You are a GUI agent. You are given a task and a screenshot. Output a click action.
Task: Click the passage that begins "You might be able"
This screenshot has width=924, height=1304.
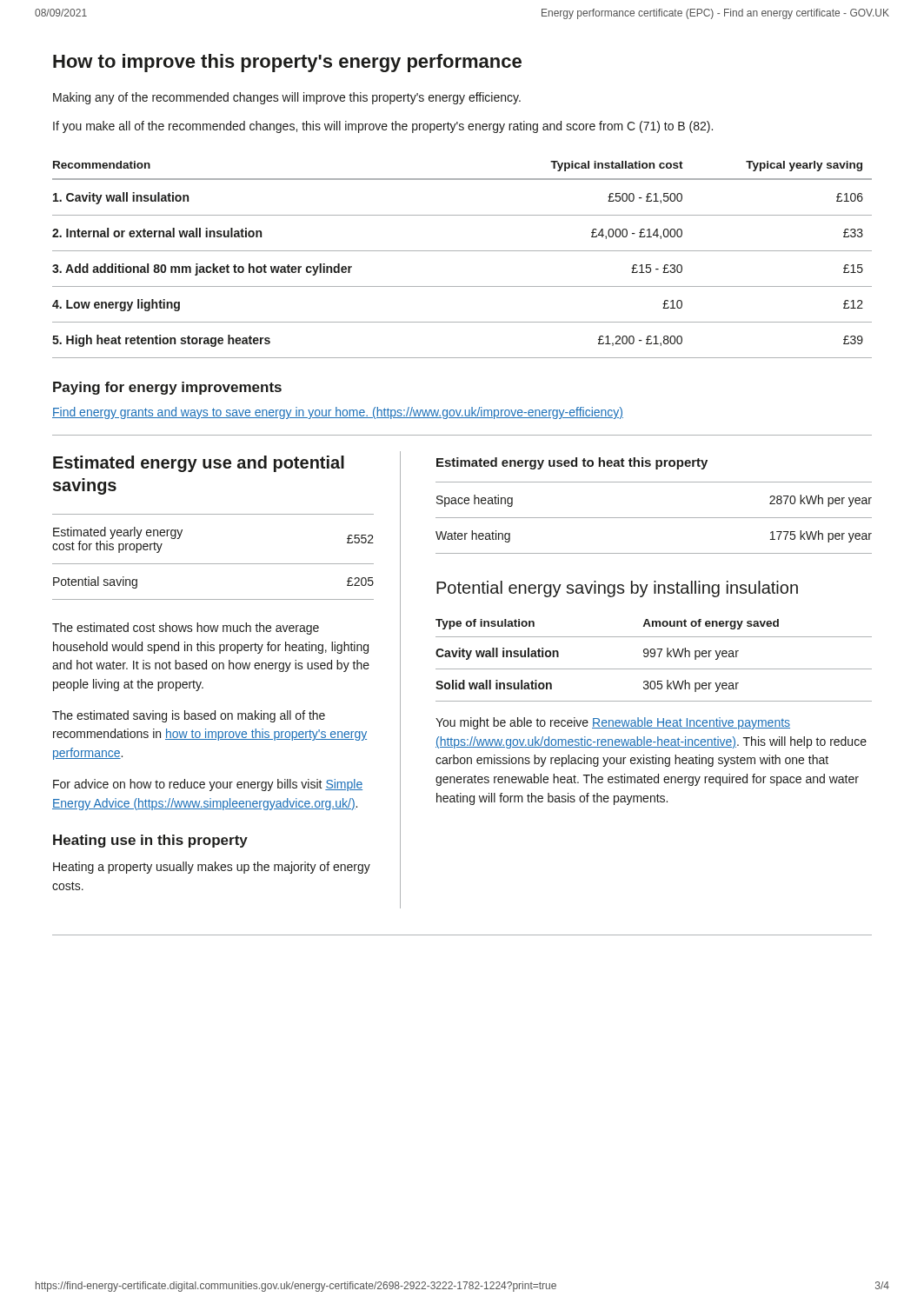(x=651, y=760)
